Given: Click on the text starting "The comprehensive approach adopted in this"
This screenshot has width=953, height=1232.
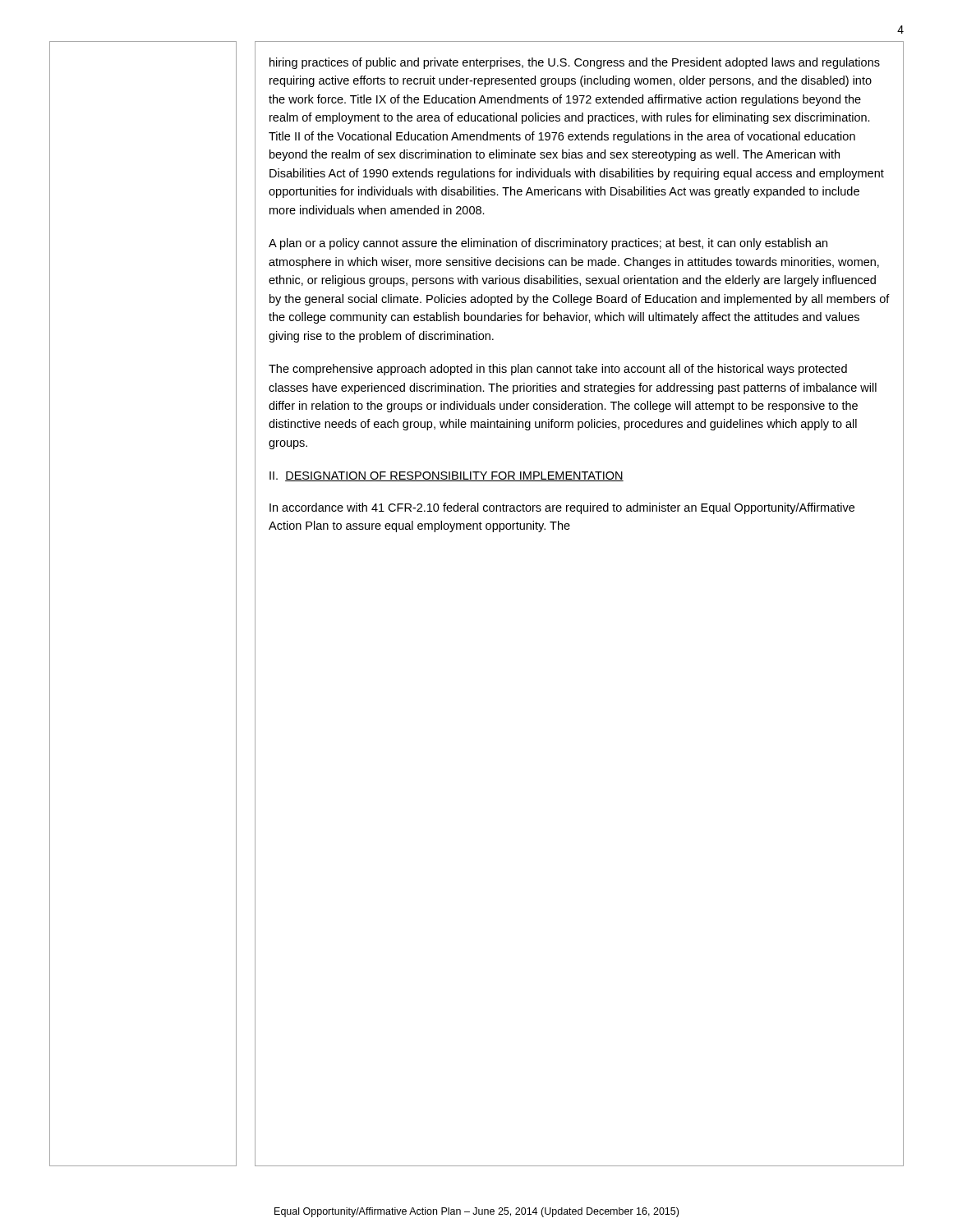Looking at the screenshot, I should pos(573,406).
